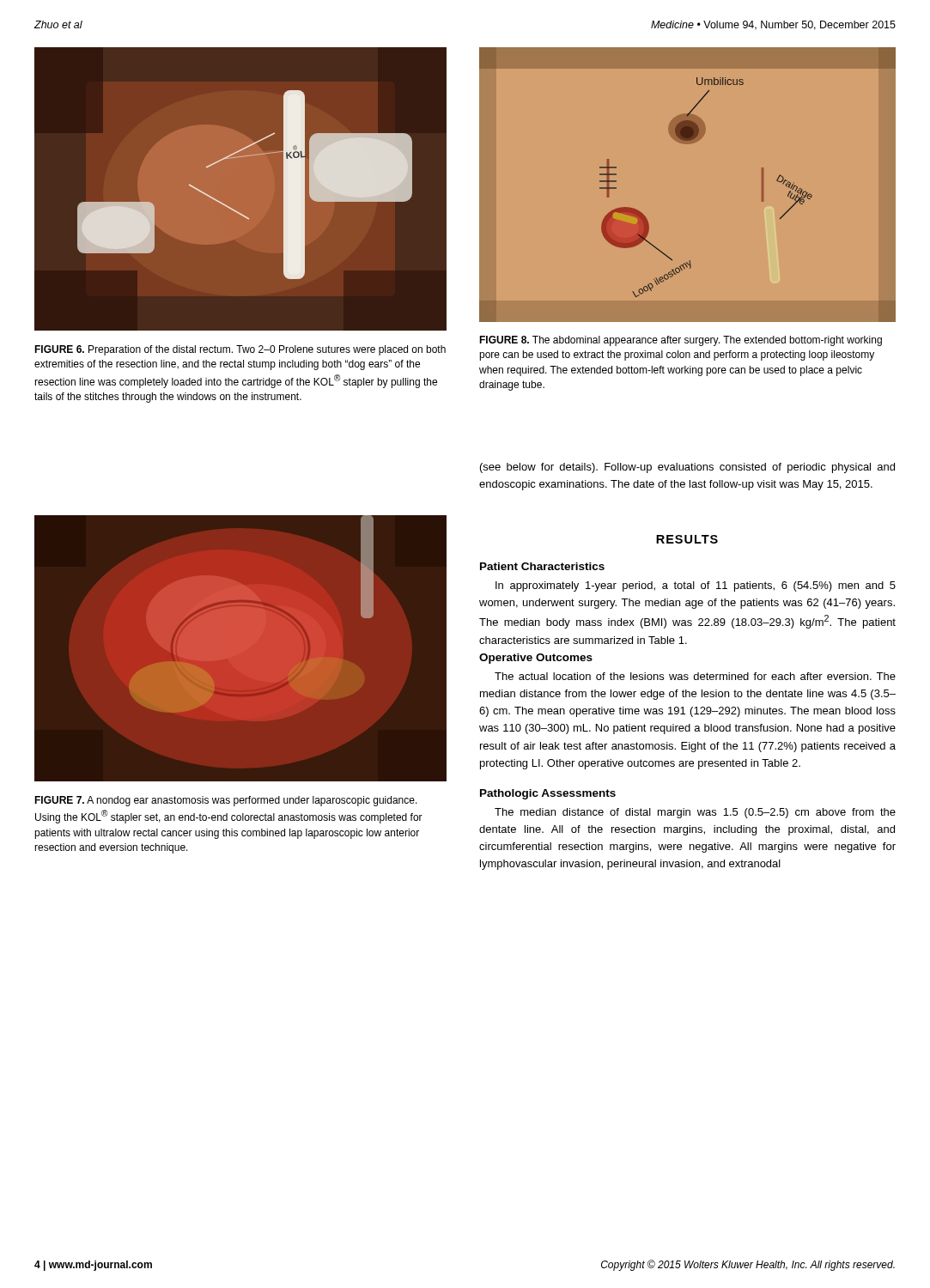Locate the text block with the text "(see below for"

(x=687, y=475)
